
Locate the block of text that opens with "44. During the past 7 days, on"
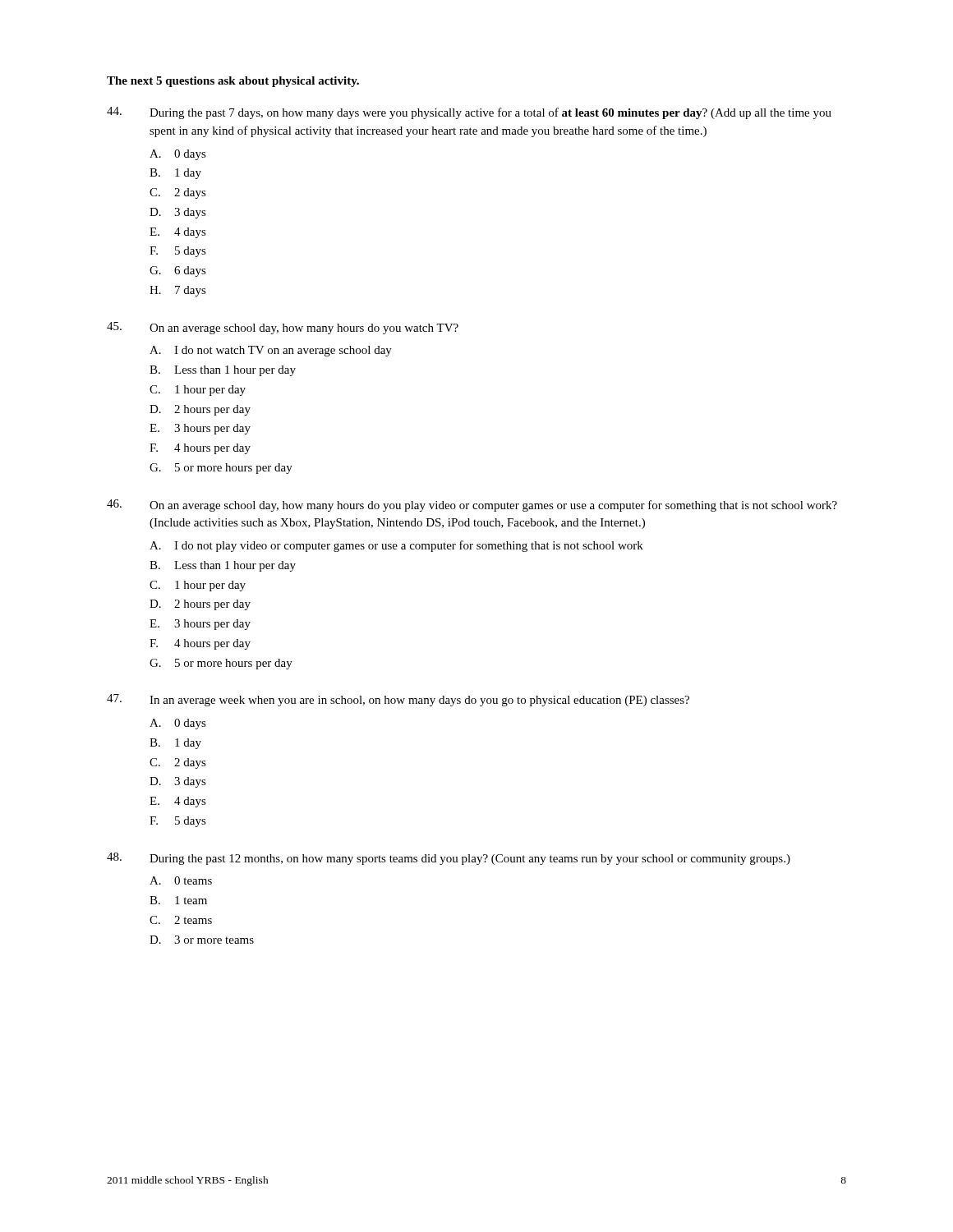[x=469, y=113]
